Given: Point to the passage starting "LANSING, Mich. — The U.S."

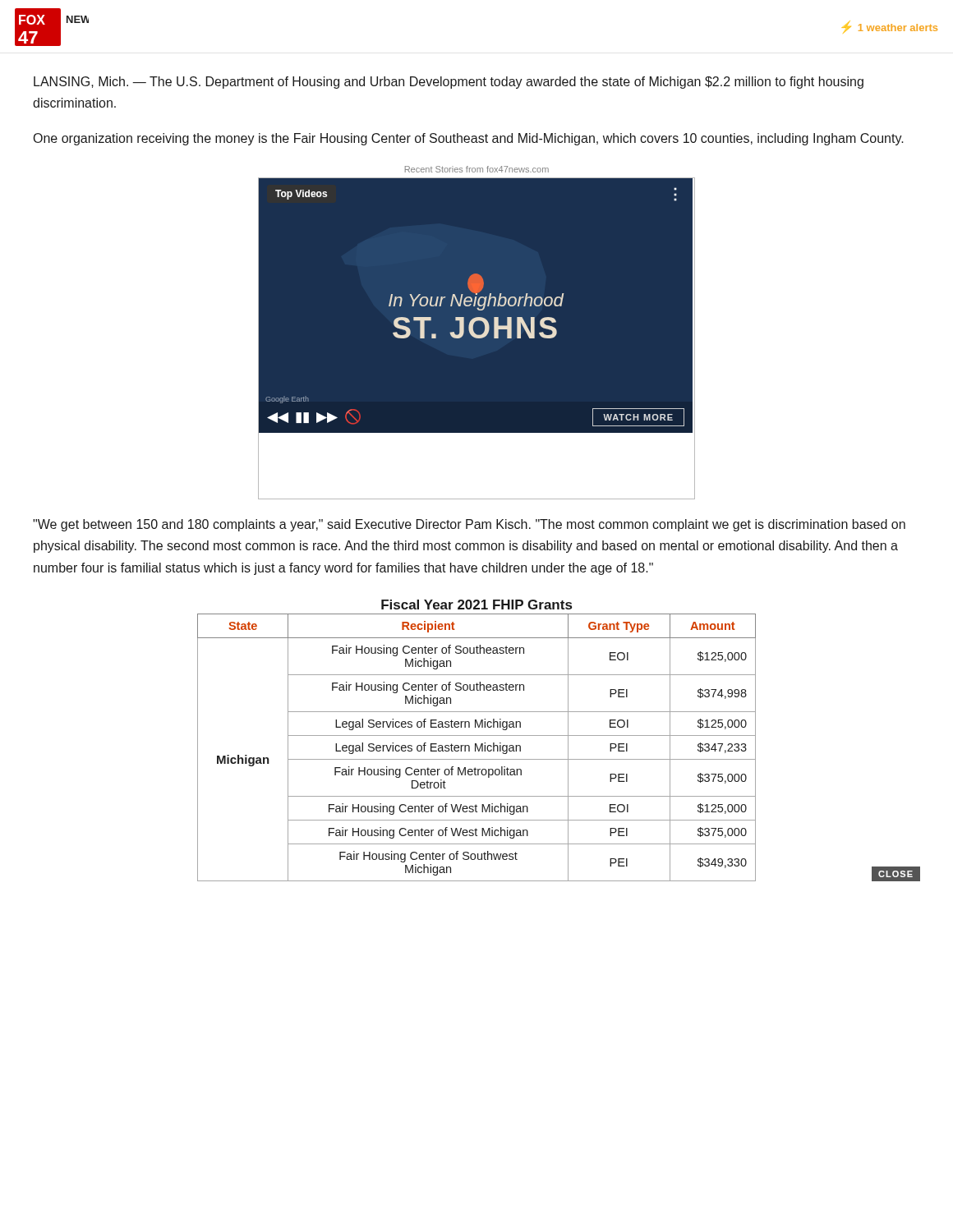Looking at the screenshot, I should pos(448,92).
